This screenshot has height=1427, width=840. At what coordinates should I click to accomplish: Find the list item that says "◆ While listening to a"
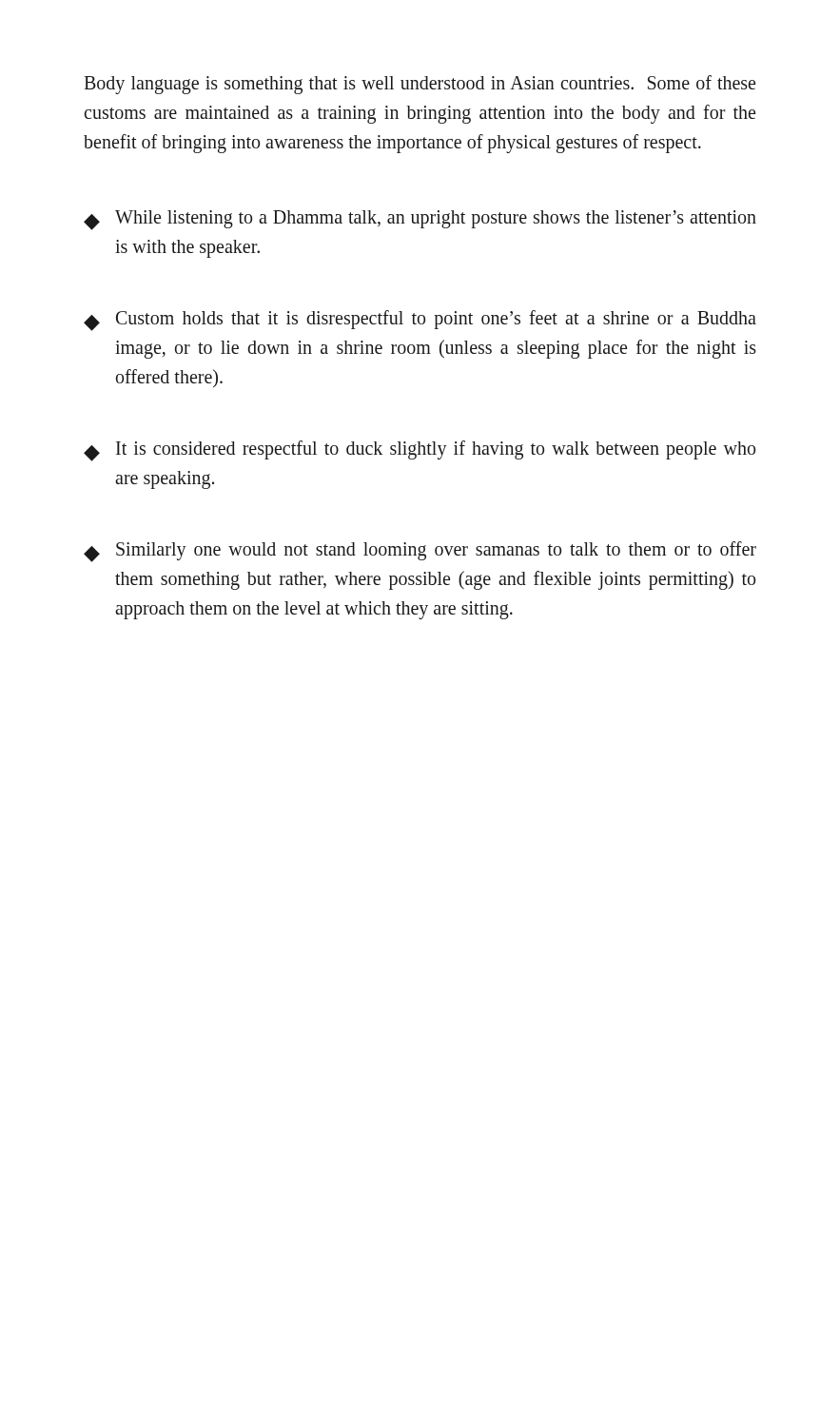tap(420, 232)
